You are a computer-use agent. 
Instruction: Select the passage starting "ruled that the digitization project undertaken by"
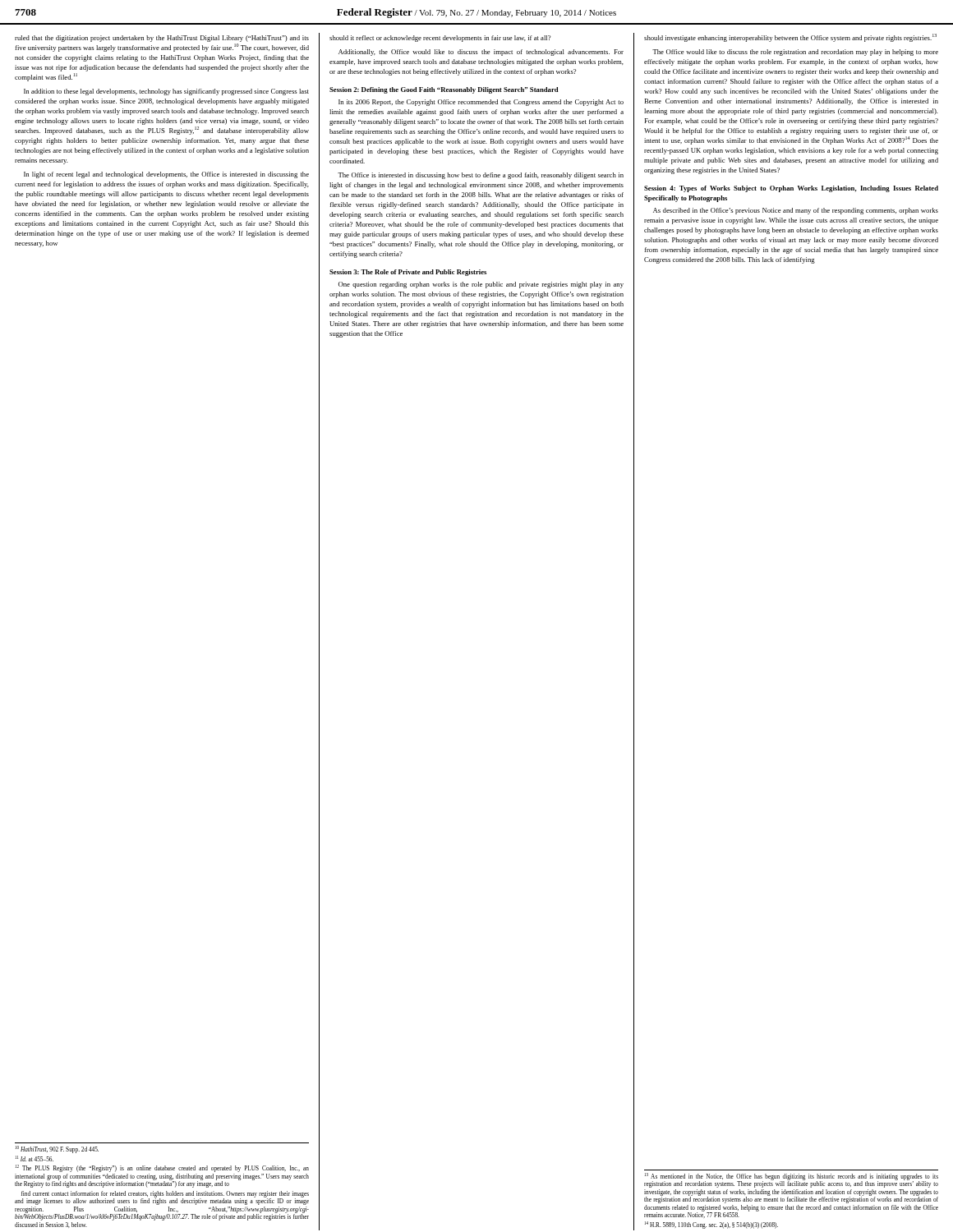[x=162, y=58]
